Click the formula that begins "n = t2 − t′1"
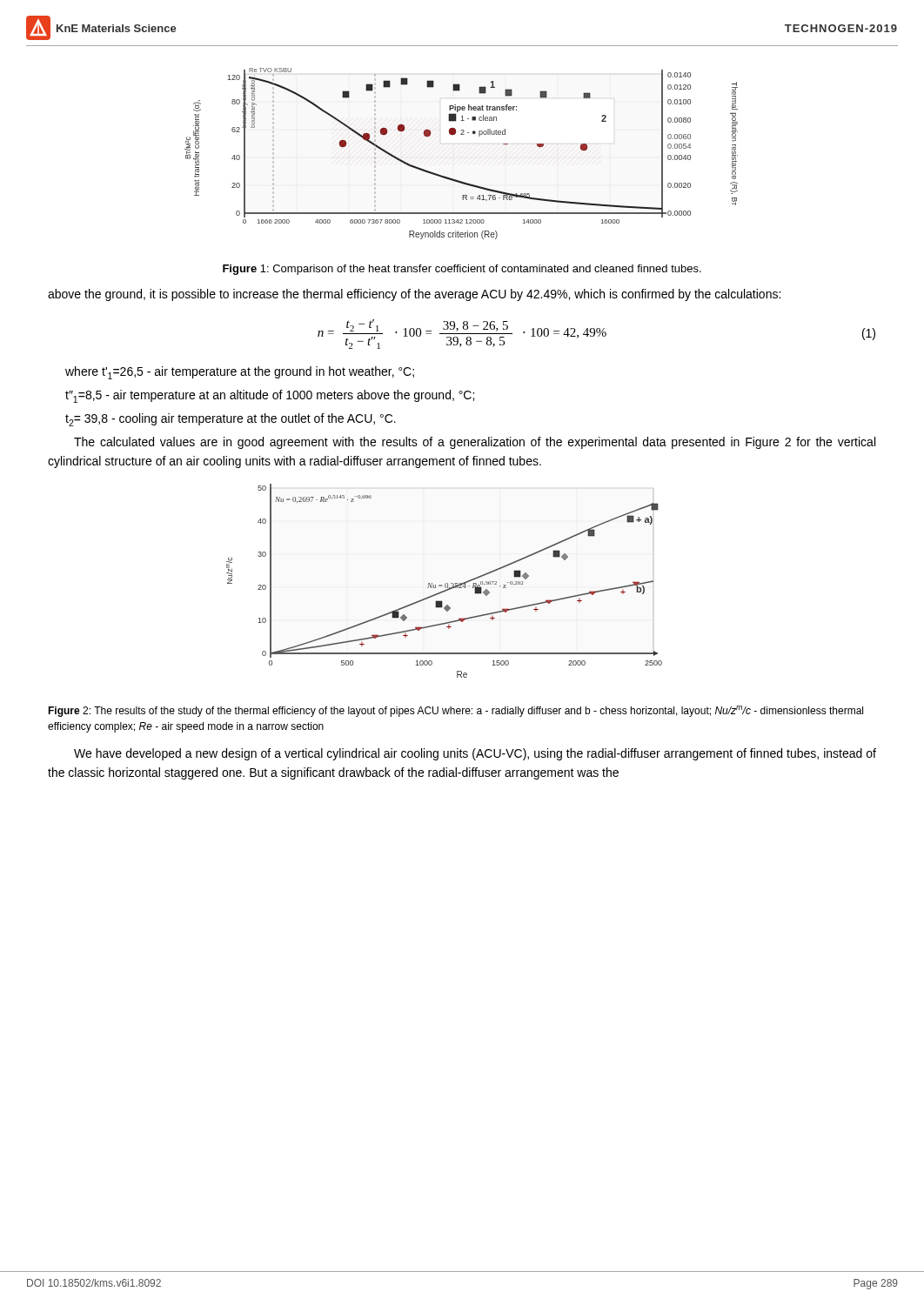Image resolution: width=924 pixels, height=1305 pixels. [x=597, y=333]
